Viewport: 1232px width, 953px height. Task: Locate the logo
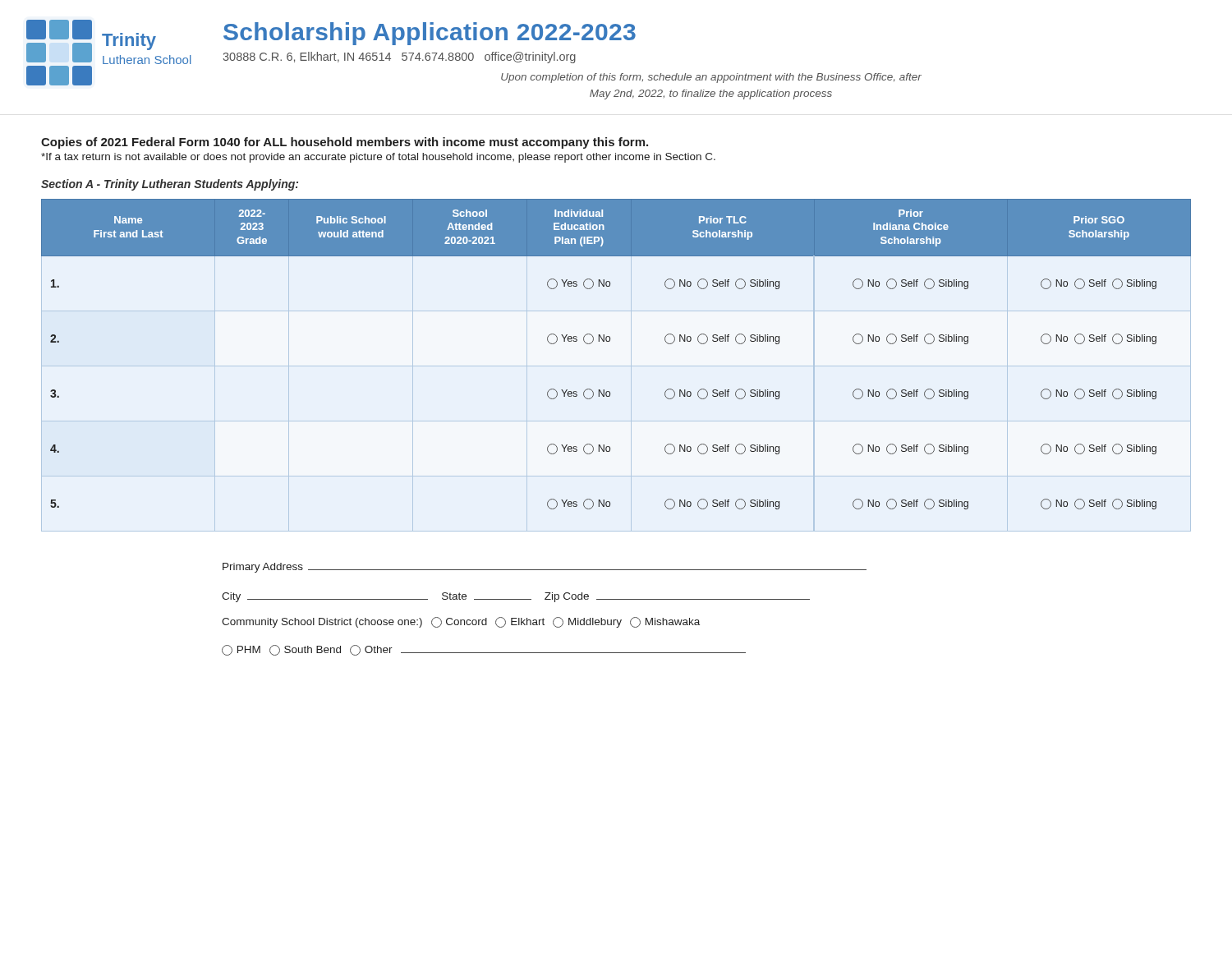click(x=111, y=53)
